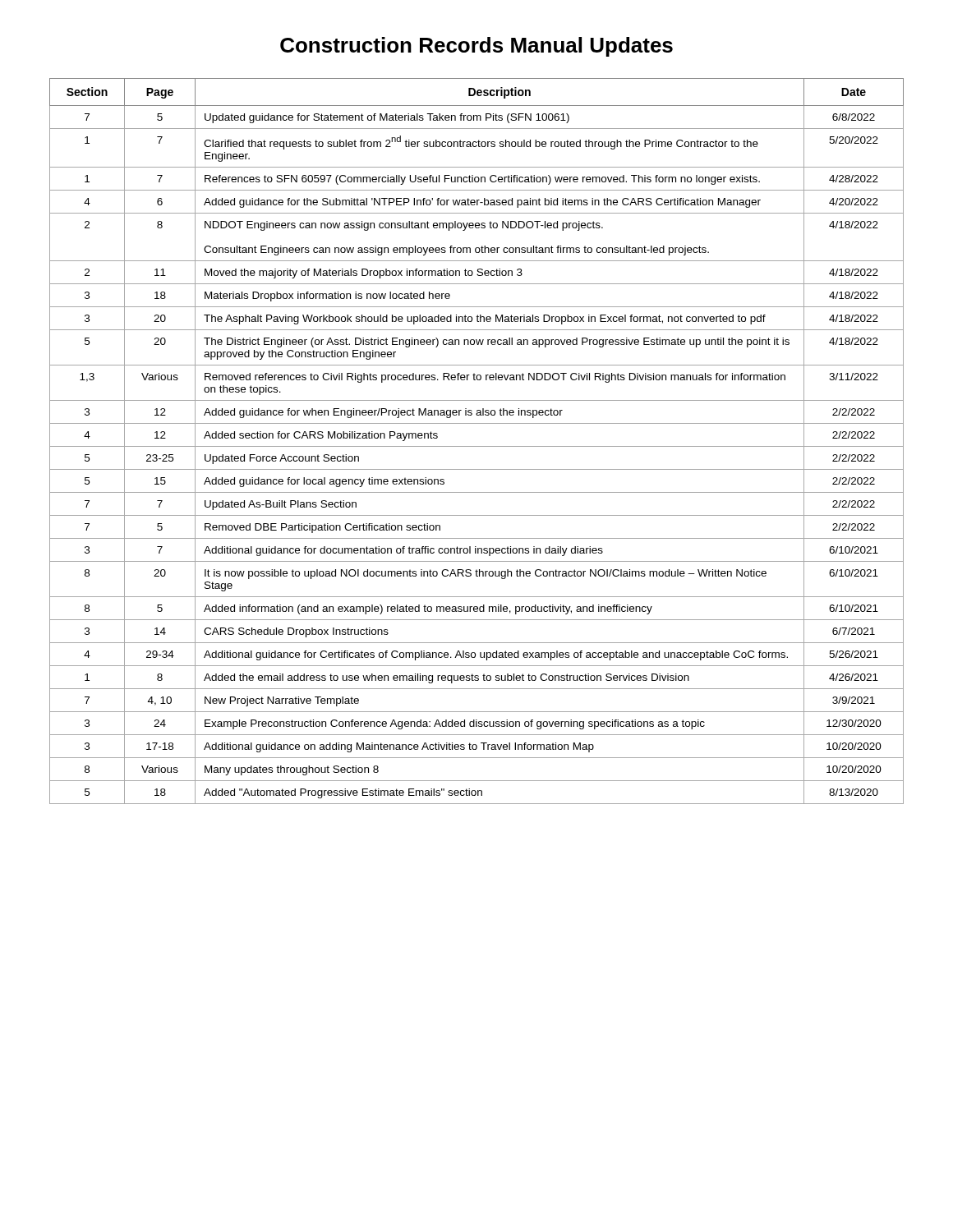Find the table
Viewport: 953px width, 1232px height.
pos(476,441)
